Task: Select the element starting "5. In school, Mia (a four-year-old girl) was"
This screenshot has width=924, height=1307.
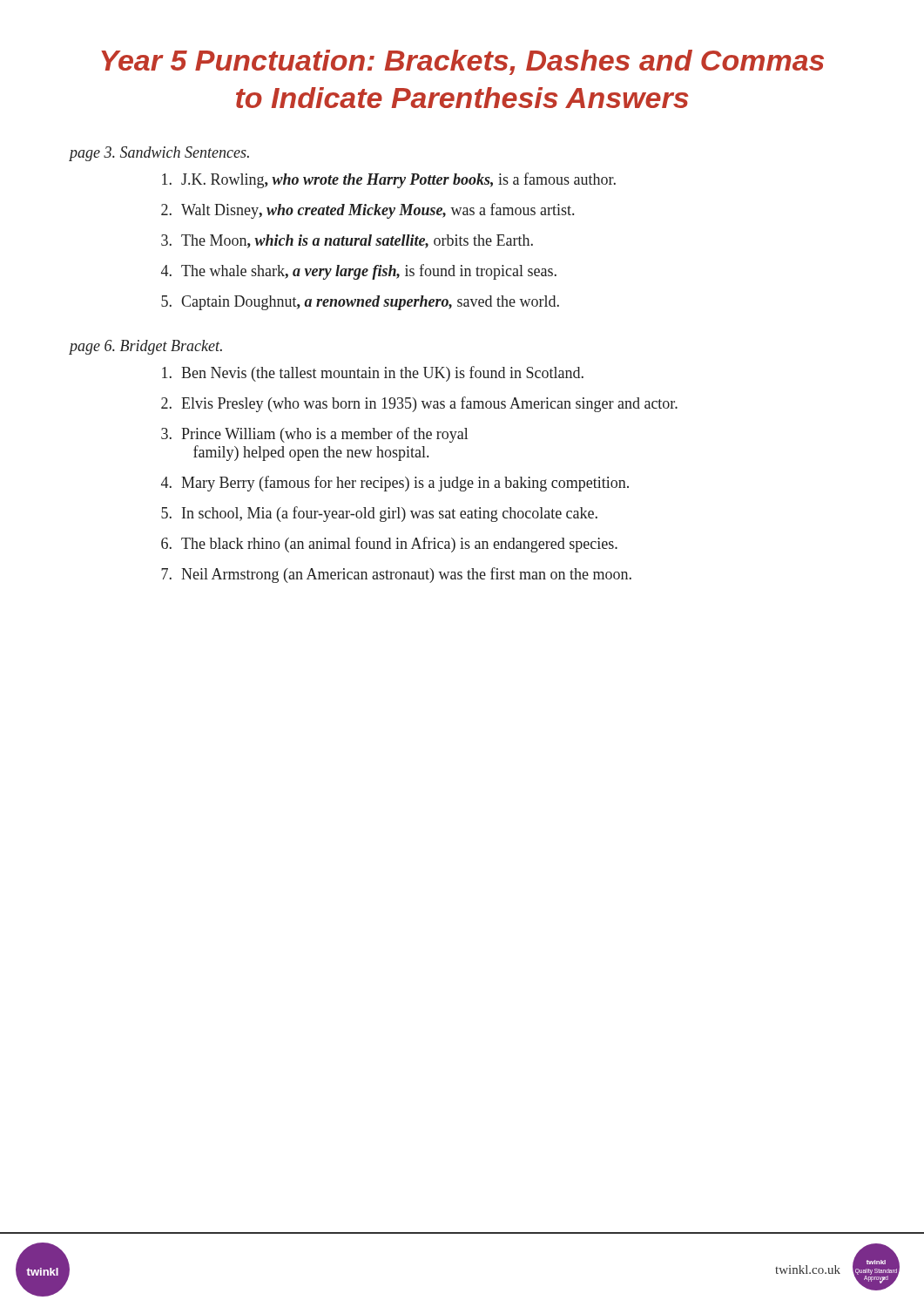Action: 373,514
